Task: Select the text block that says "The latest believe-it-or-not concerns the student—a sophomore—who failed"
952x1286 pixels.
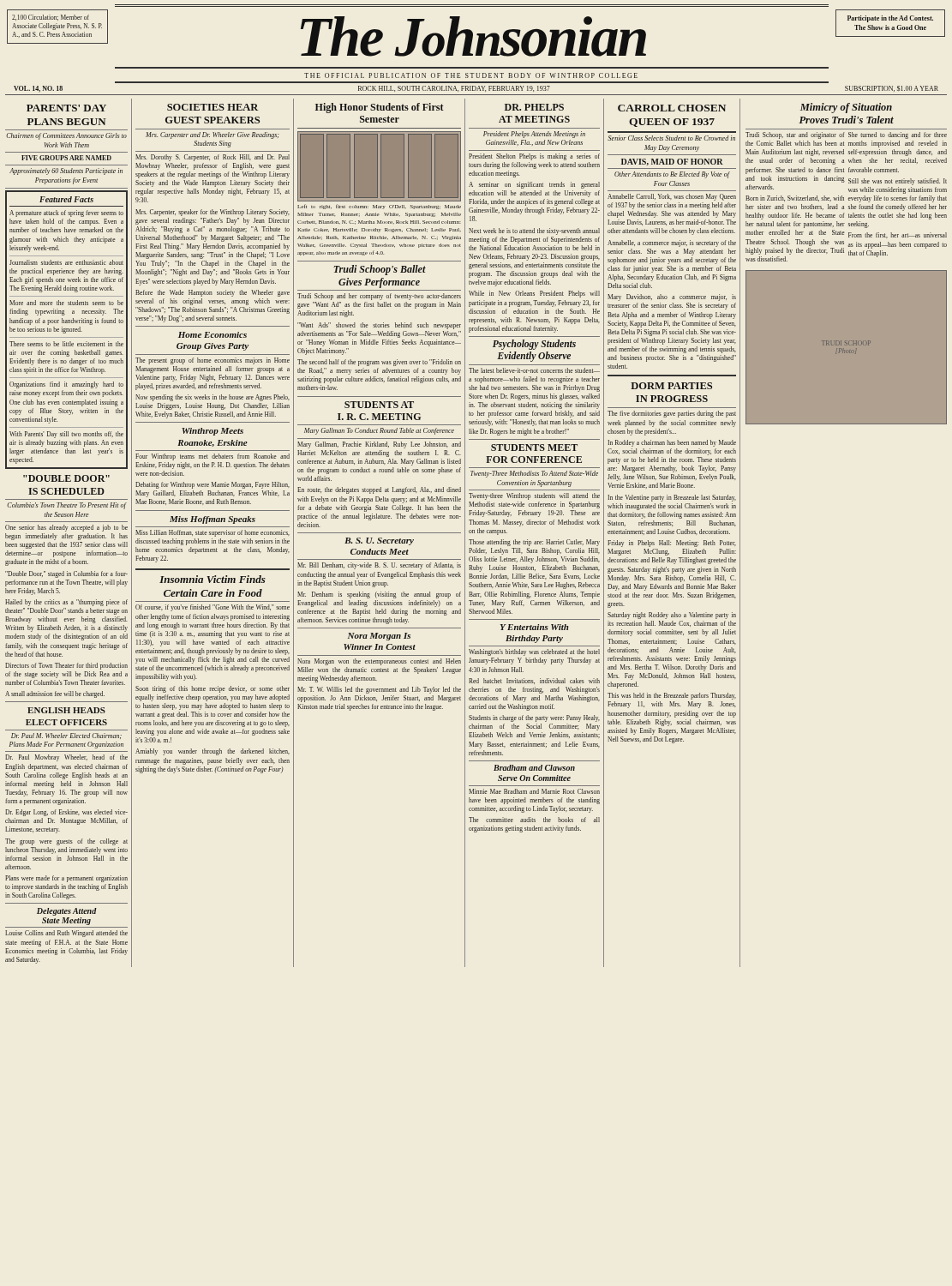Action: (534, 401)
